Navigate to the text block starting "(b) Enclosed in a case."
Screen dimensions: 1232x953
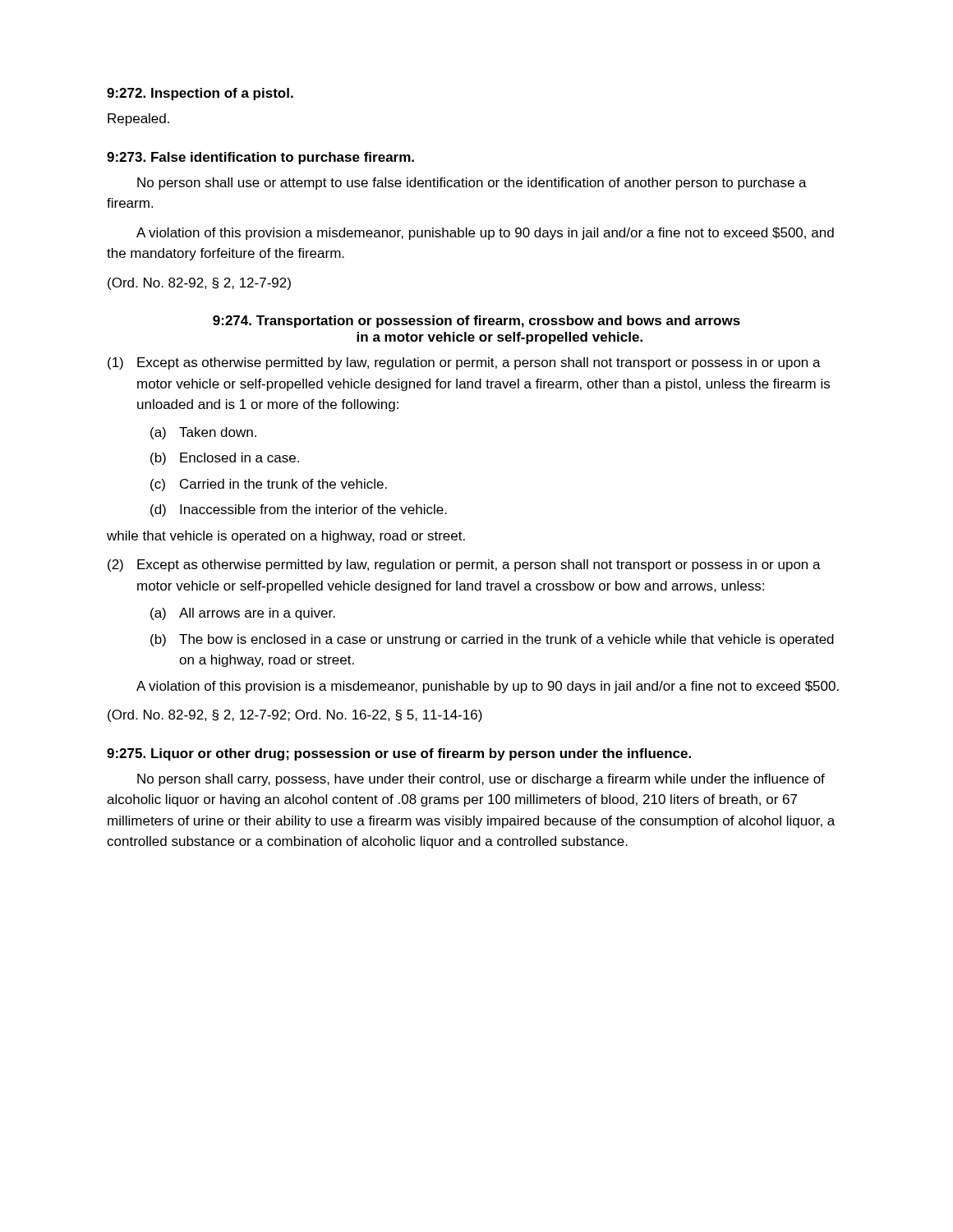click(x=225, y=459)
